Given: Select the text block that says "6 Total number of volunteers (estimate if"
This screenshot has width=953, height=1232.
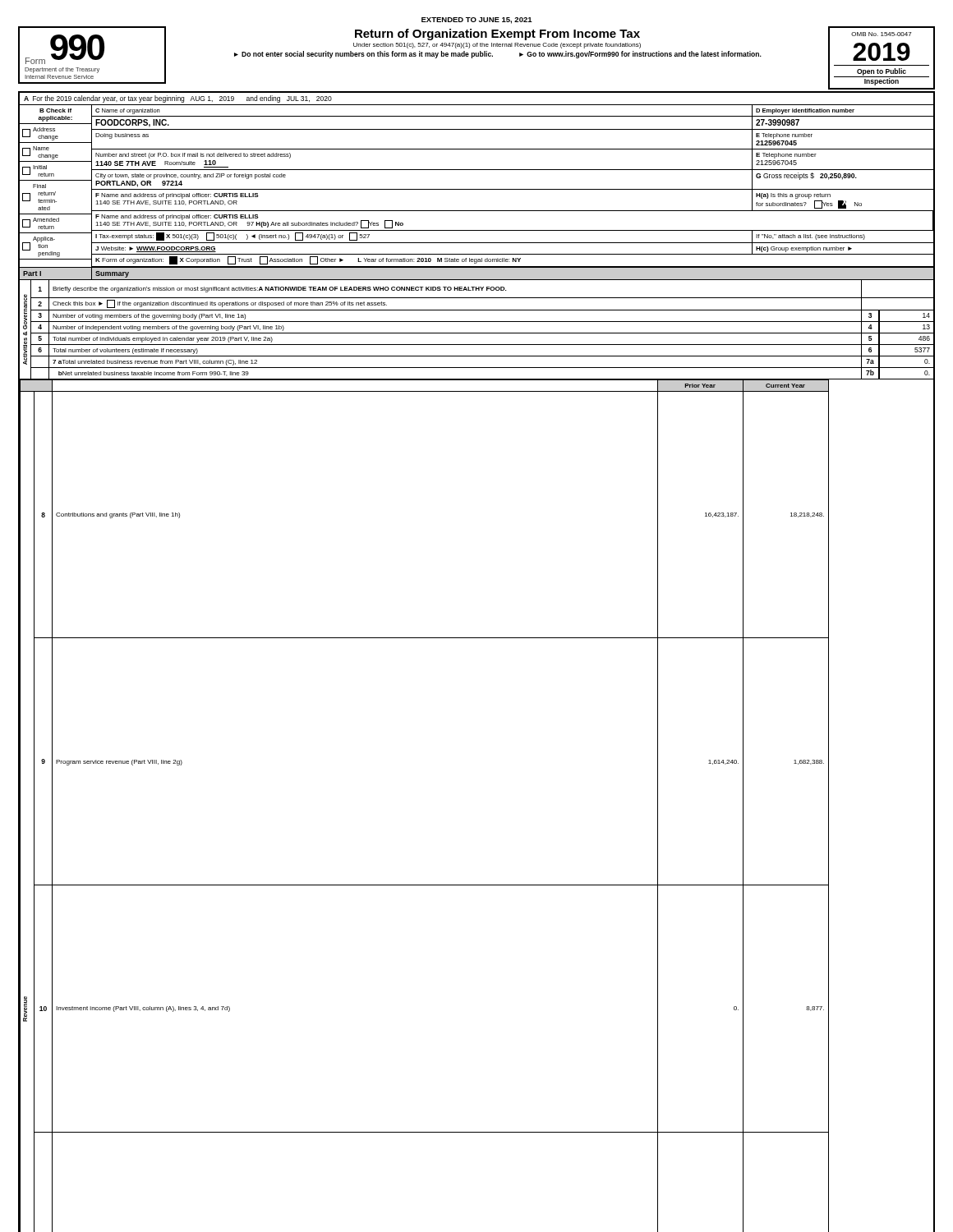Looking at the screenshot, I should 482,350.
